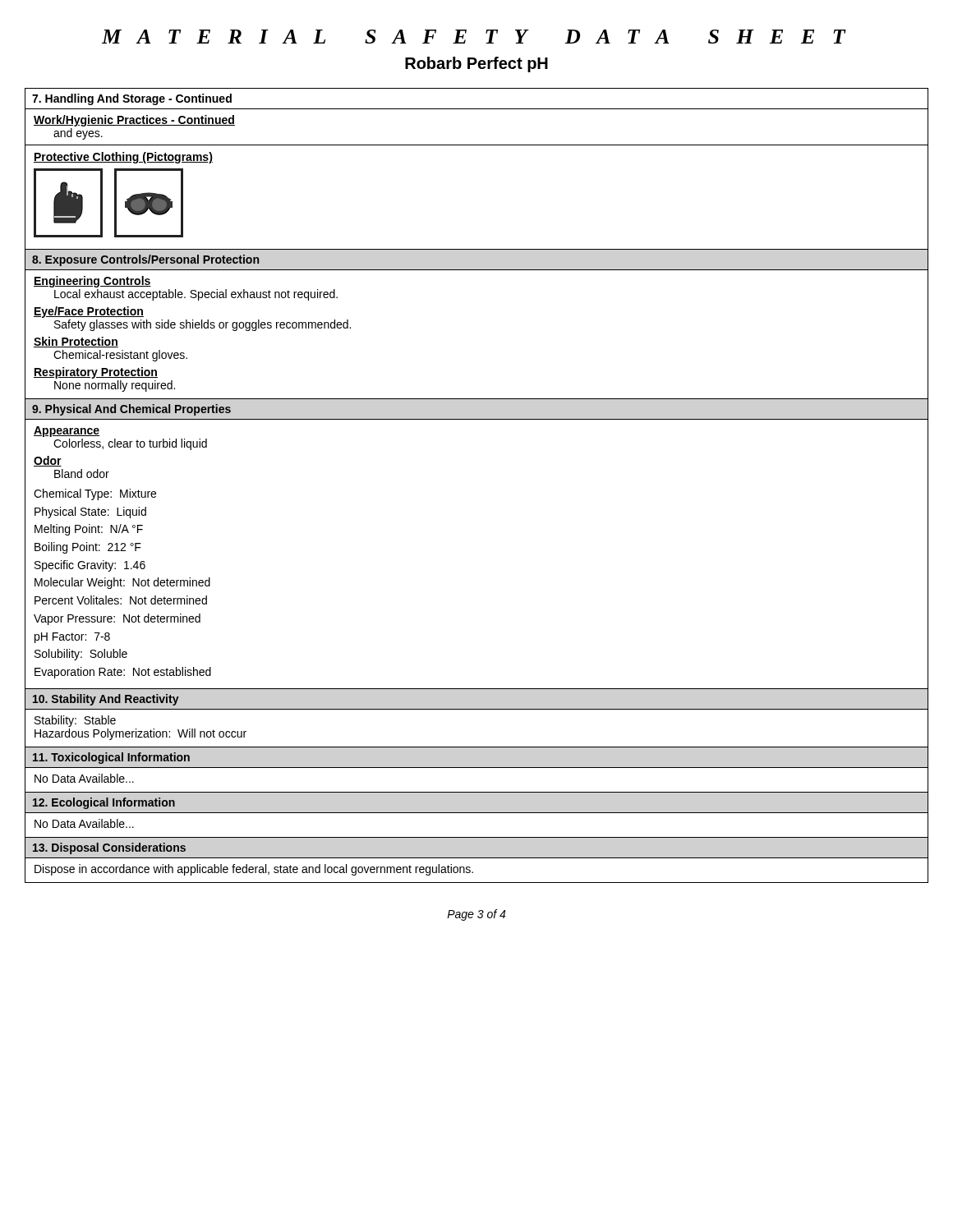This screenshot has height=1232, width=953.
Task: Click on the illustration
Action: [476, 203]
